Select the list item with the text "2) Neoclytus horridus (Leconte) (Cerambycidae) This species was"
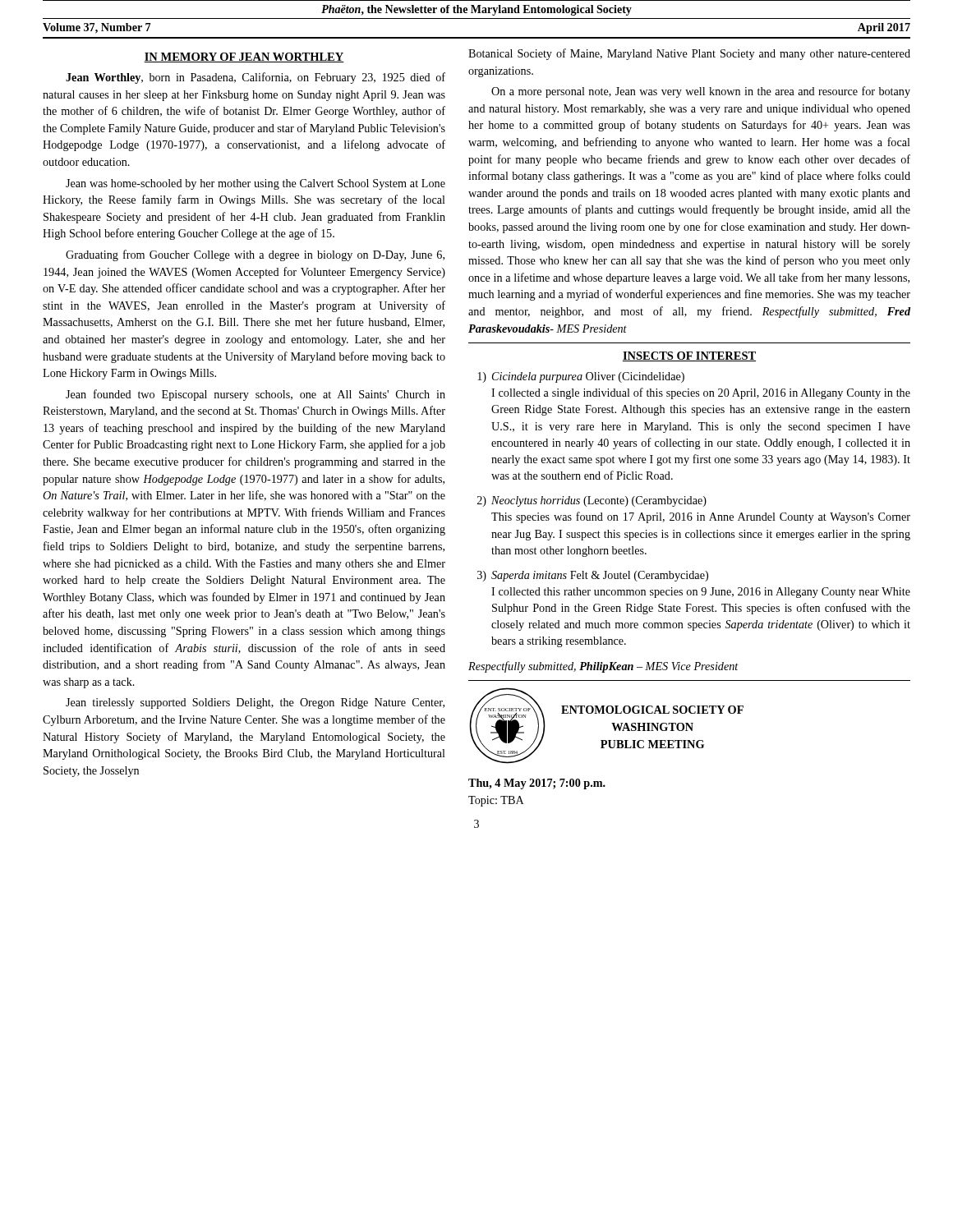This screenshot has height=1232, width=953. coord(689,525)
